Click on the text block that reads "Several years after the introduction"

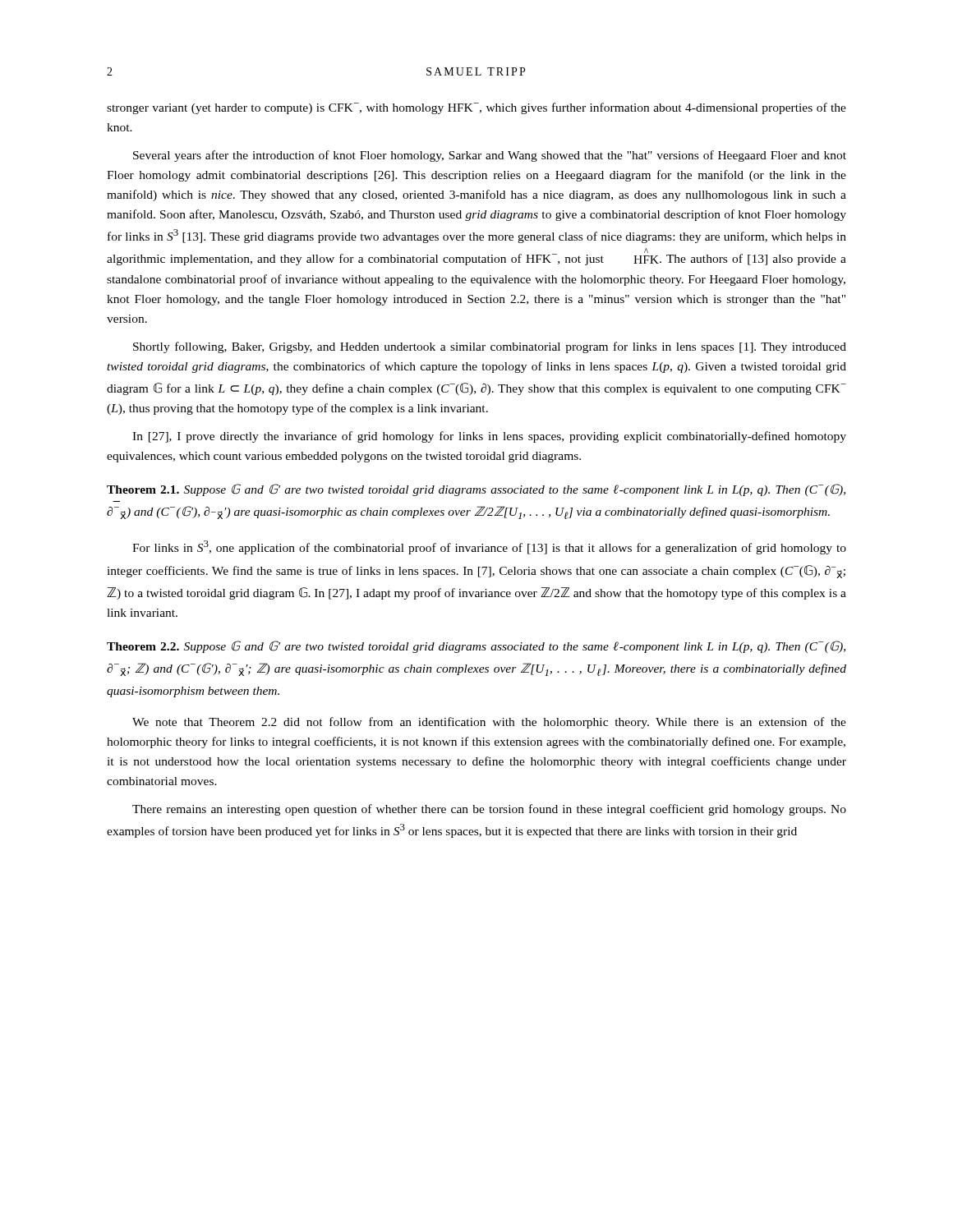click(x=476, y=237)
